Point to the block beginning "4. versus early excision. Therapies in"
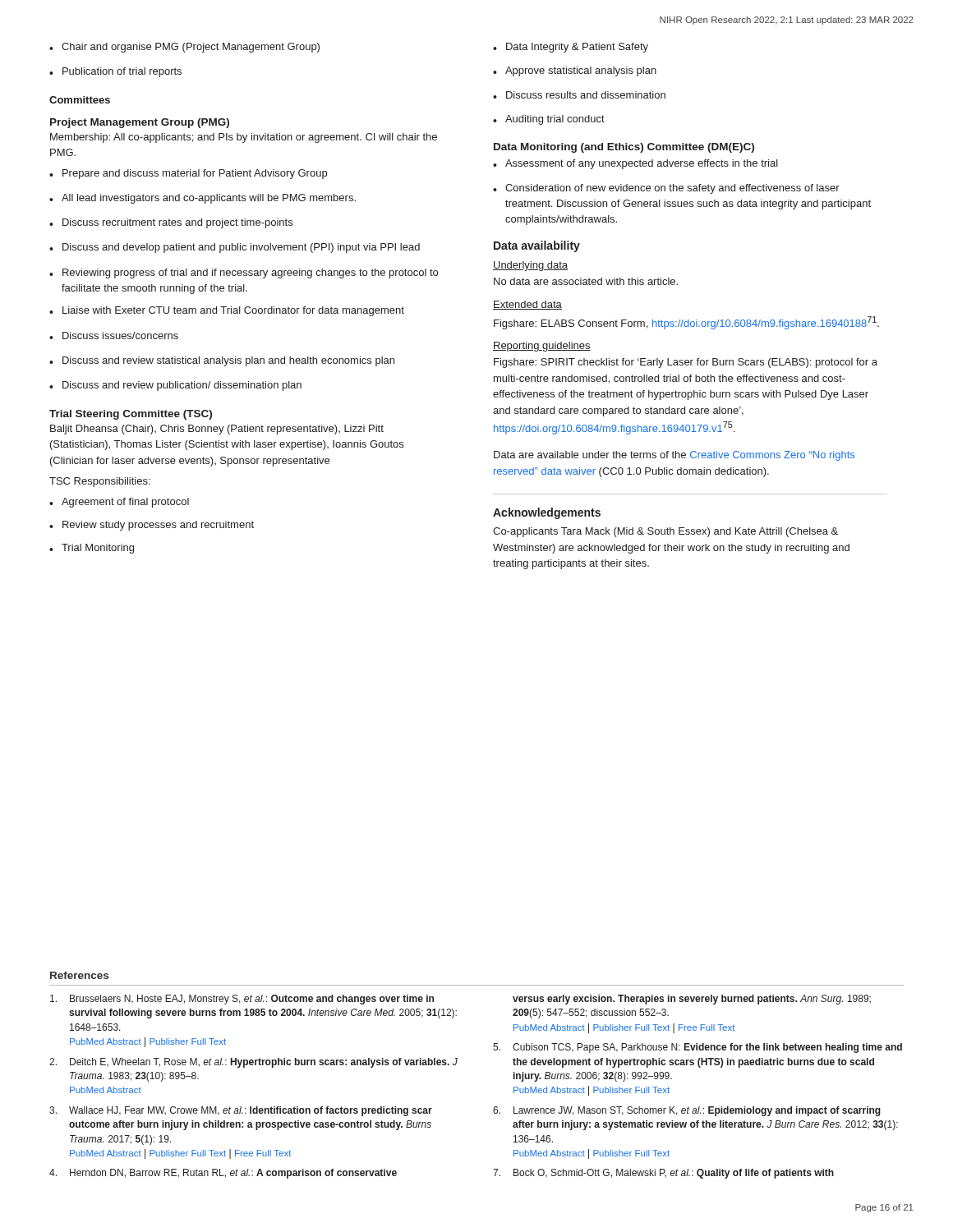Image resolution: width=953 pixels, height=1232 pixels. (x=698, y=1014)
